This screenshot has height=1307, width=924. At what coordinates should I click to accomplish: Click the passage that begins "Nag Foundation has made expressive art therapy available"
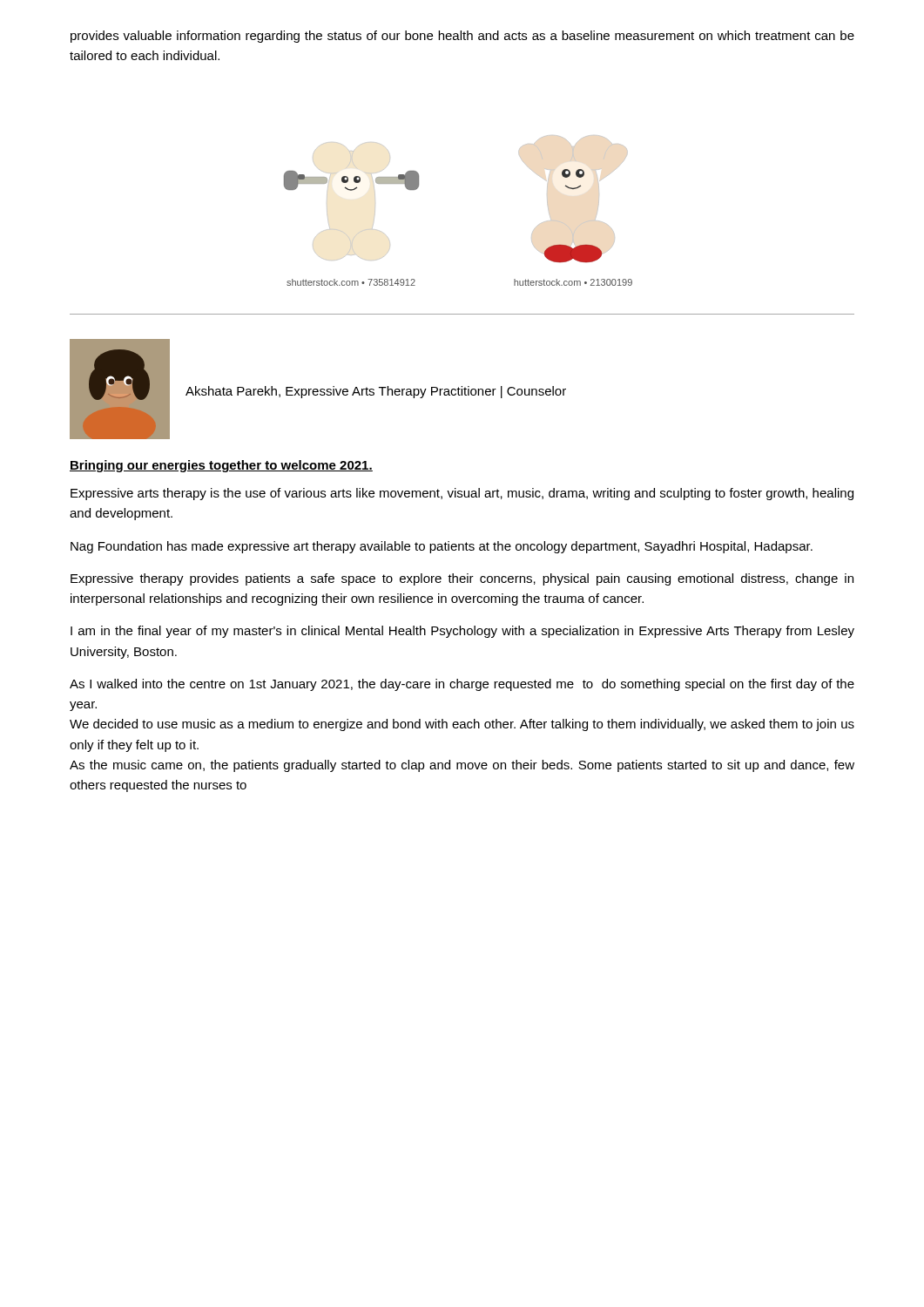[x=441, y=545]
